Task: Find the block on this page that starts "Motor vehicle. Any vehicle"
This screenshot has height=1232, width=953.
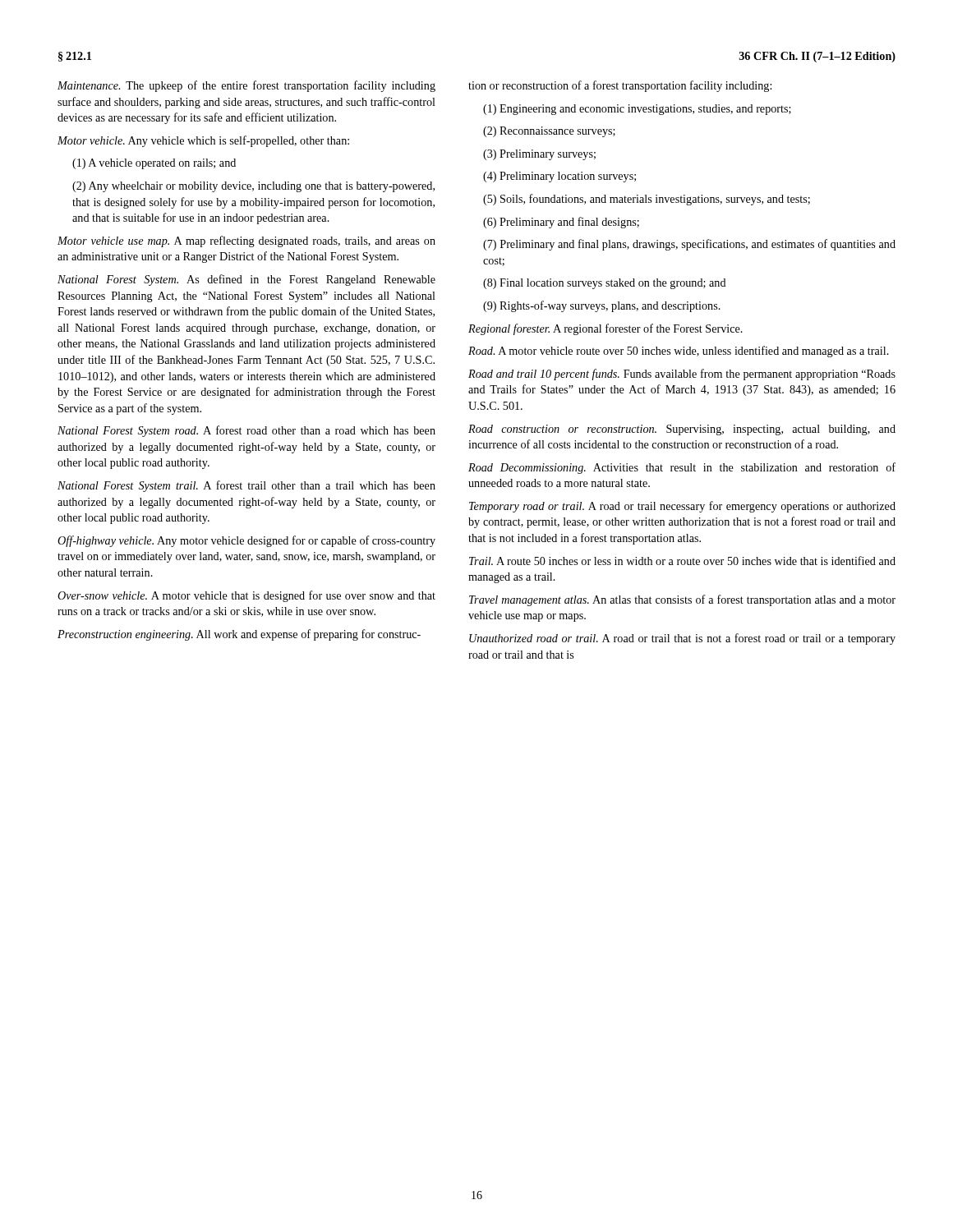Action: pos(246,180)
